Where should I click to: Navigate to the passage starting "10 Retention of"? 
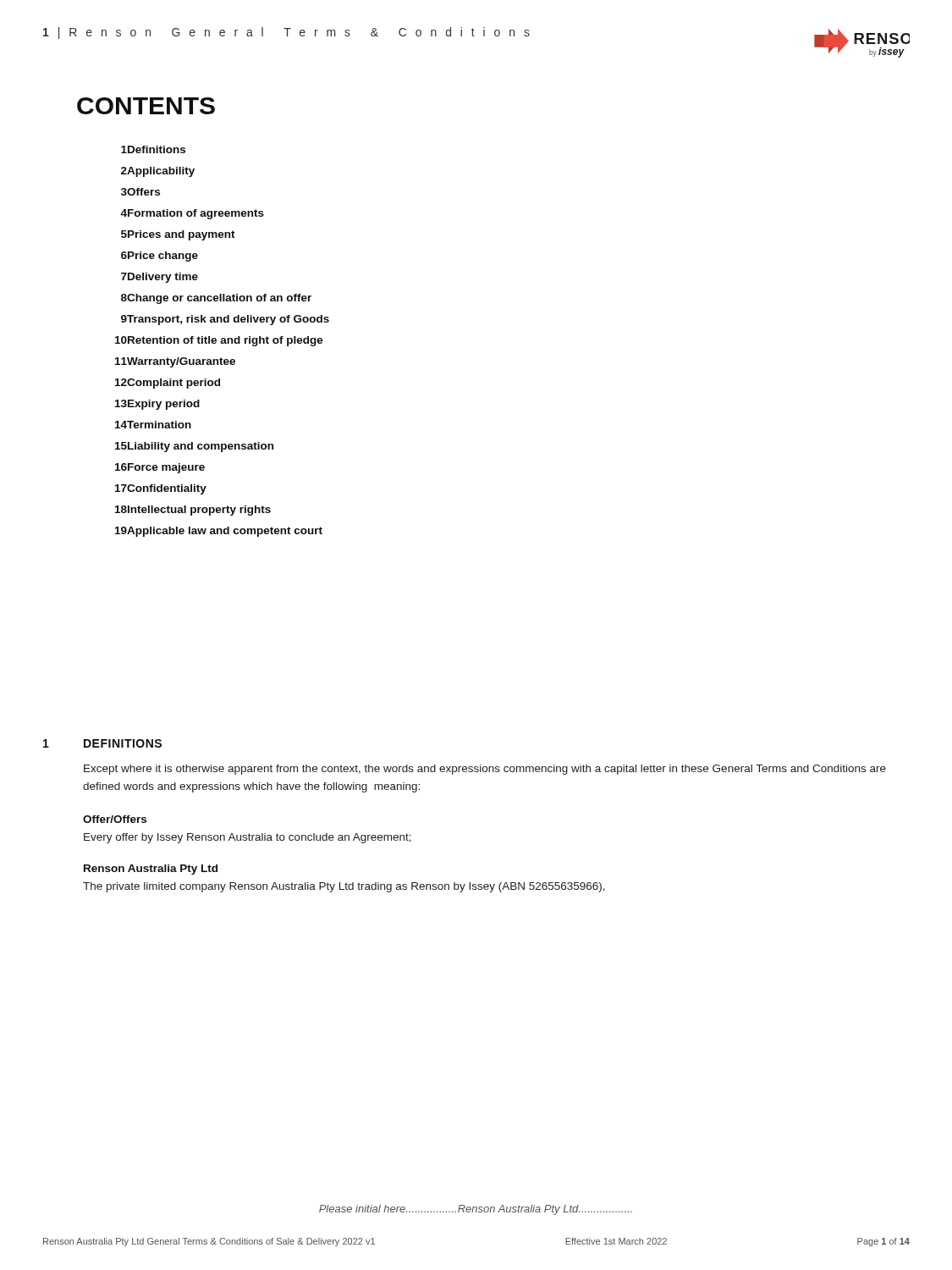coord(219,341)
